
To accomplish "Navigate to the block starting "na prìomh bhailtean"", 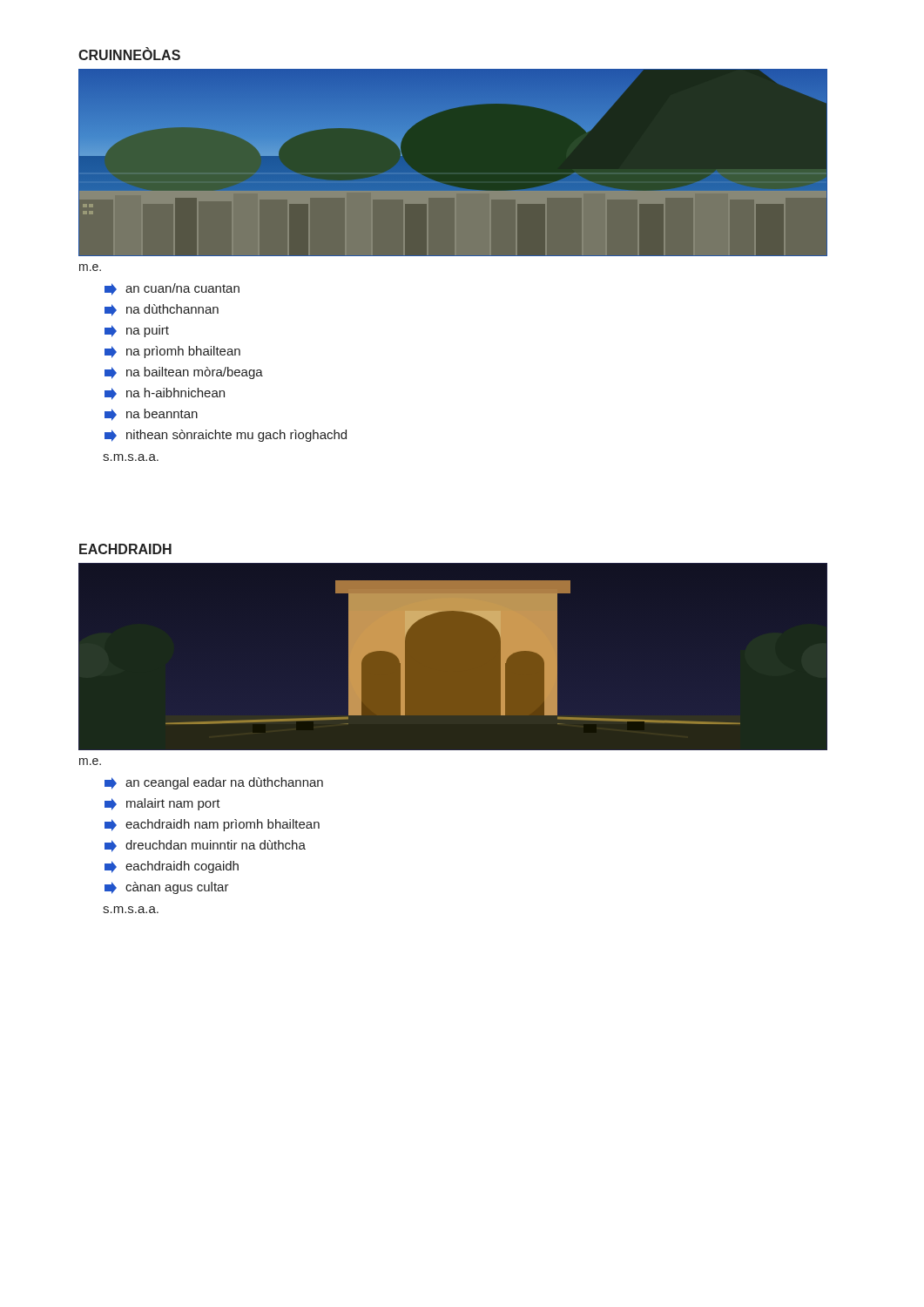I will tap(172, 353).
